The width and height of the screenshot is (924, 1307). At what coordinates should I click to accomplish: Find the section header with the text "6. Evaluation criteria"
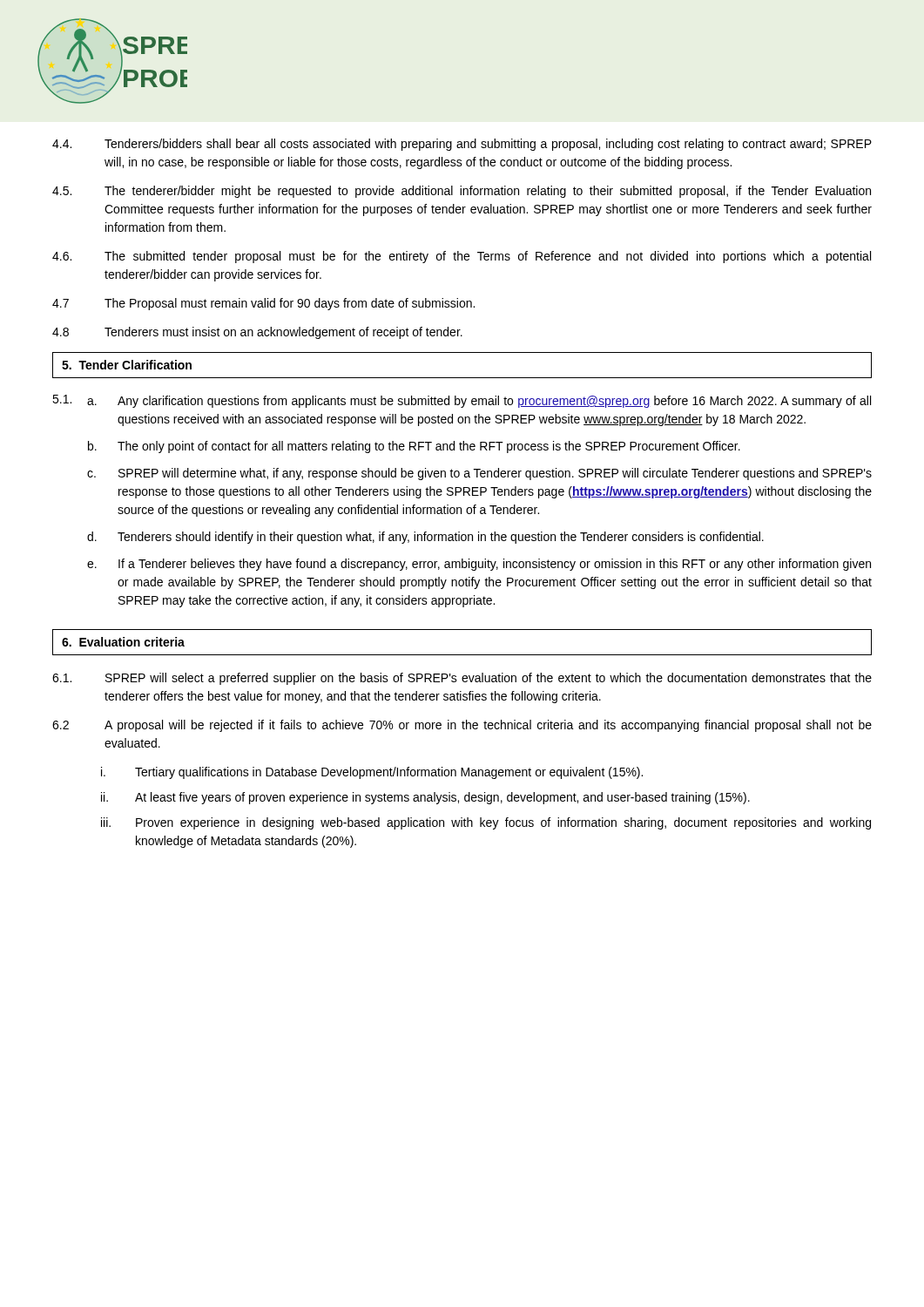(x=123, y=642)
